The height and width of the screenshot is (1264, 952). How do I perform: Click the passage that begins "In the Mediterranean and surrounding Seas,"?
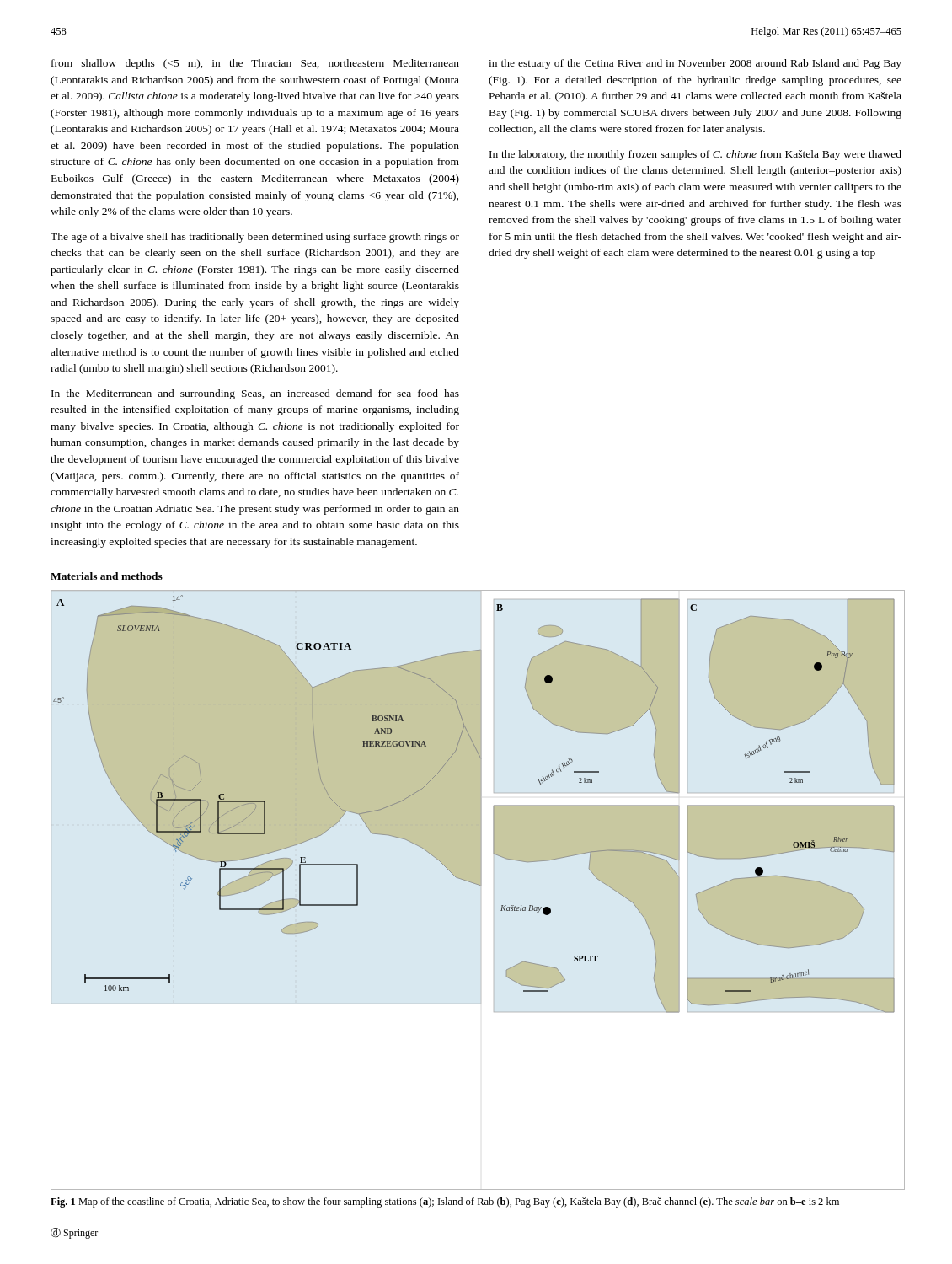coord(255,467)
